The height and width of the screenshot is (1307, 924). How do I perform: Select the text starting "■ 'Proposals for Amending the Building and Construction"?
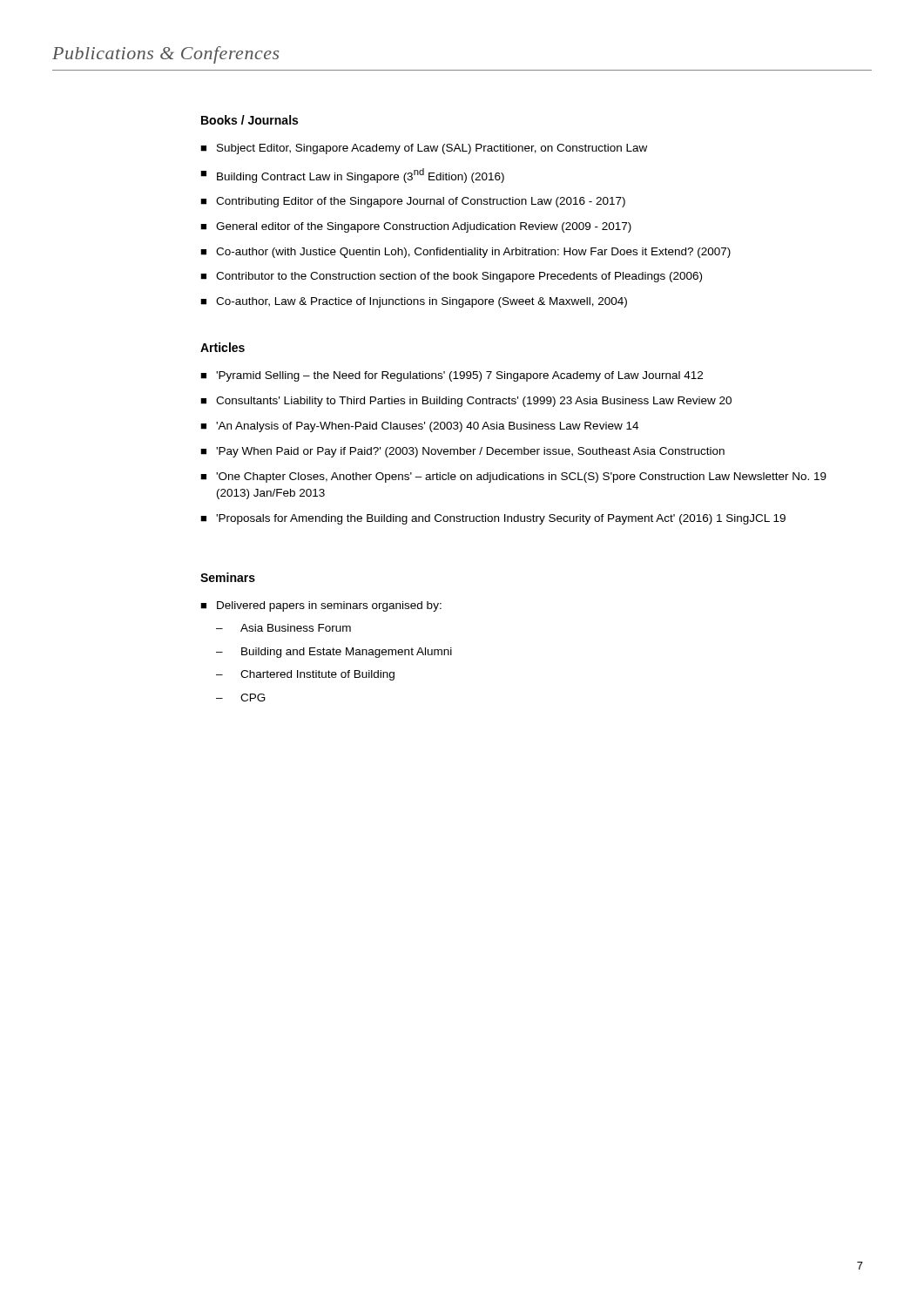coord(527,518)
